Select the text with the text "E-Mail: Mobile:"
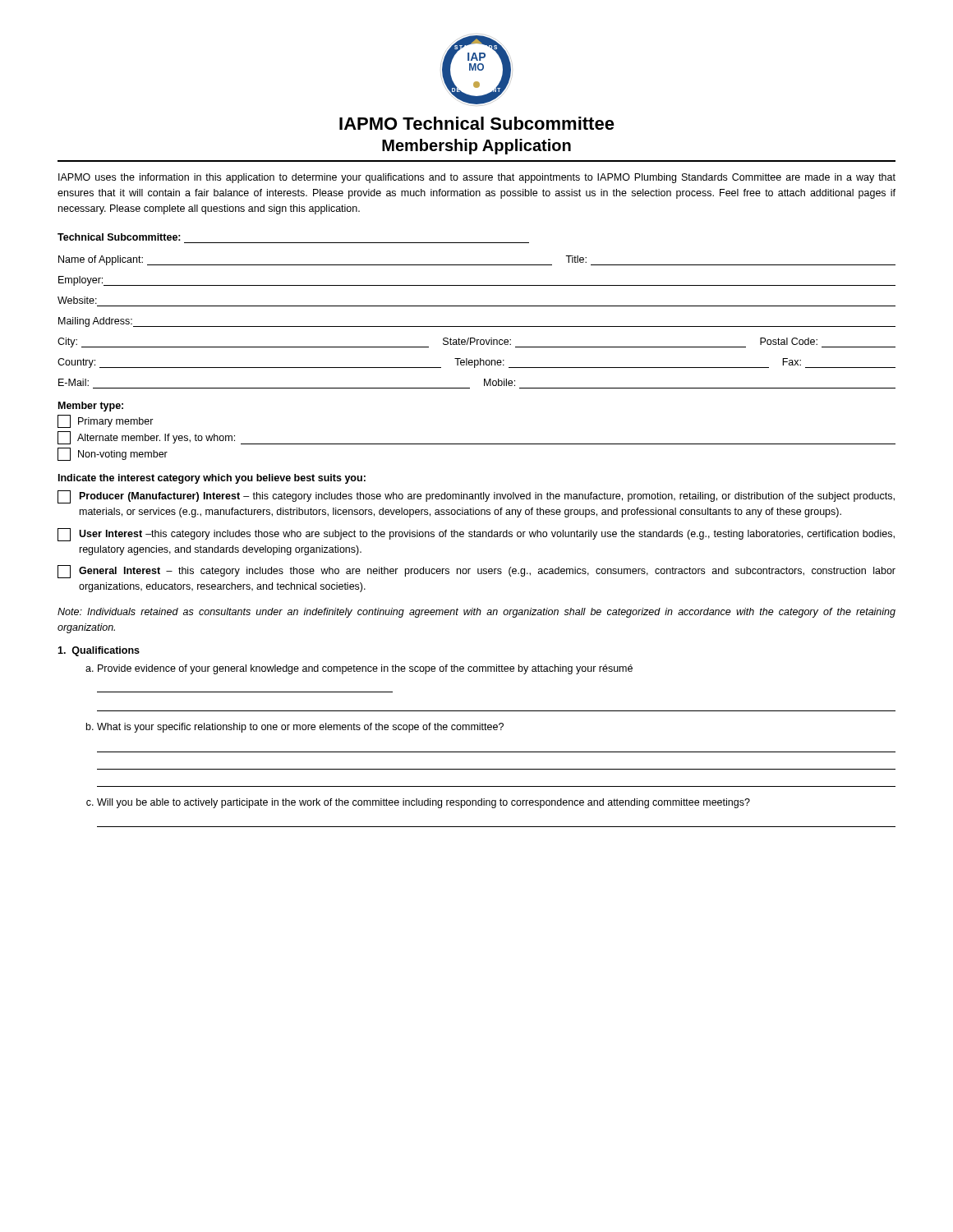The width and height of the screenshot is (953, 1232). (476, 382)
